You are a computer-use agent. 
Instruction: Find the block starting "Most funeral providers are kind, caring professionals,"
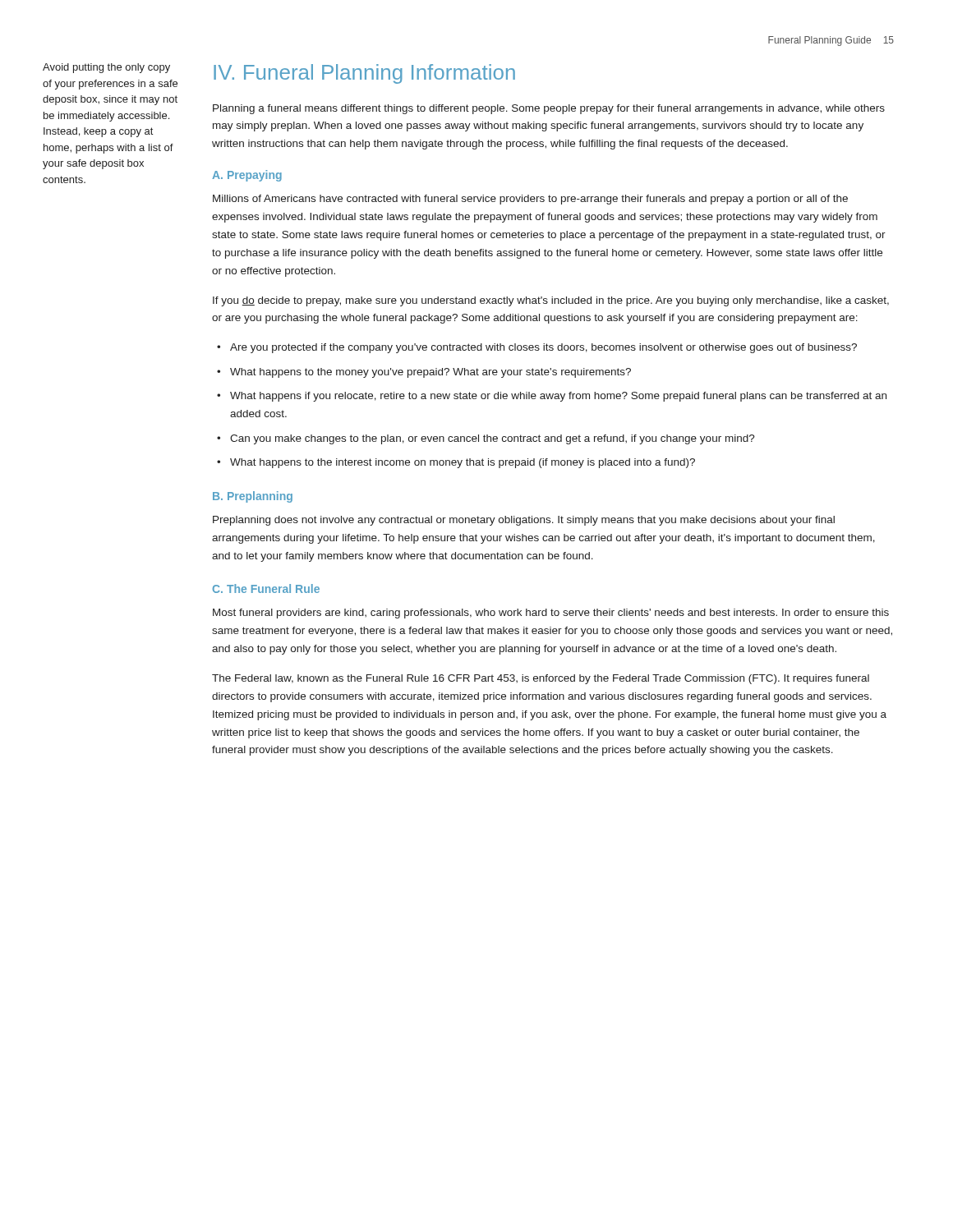[553, 631]
